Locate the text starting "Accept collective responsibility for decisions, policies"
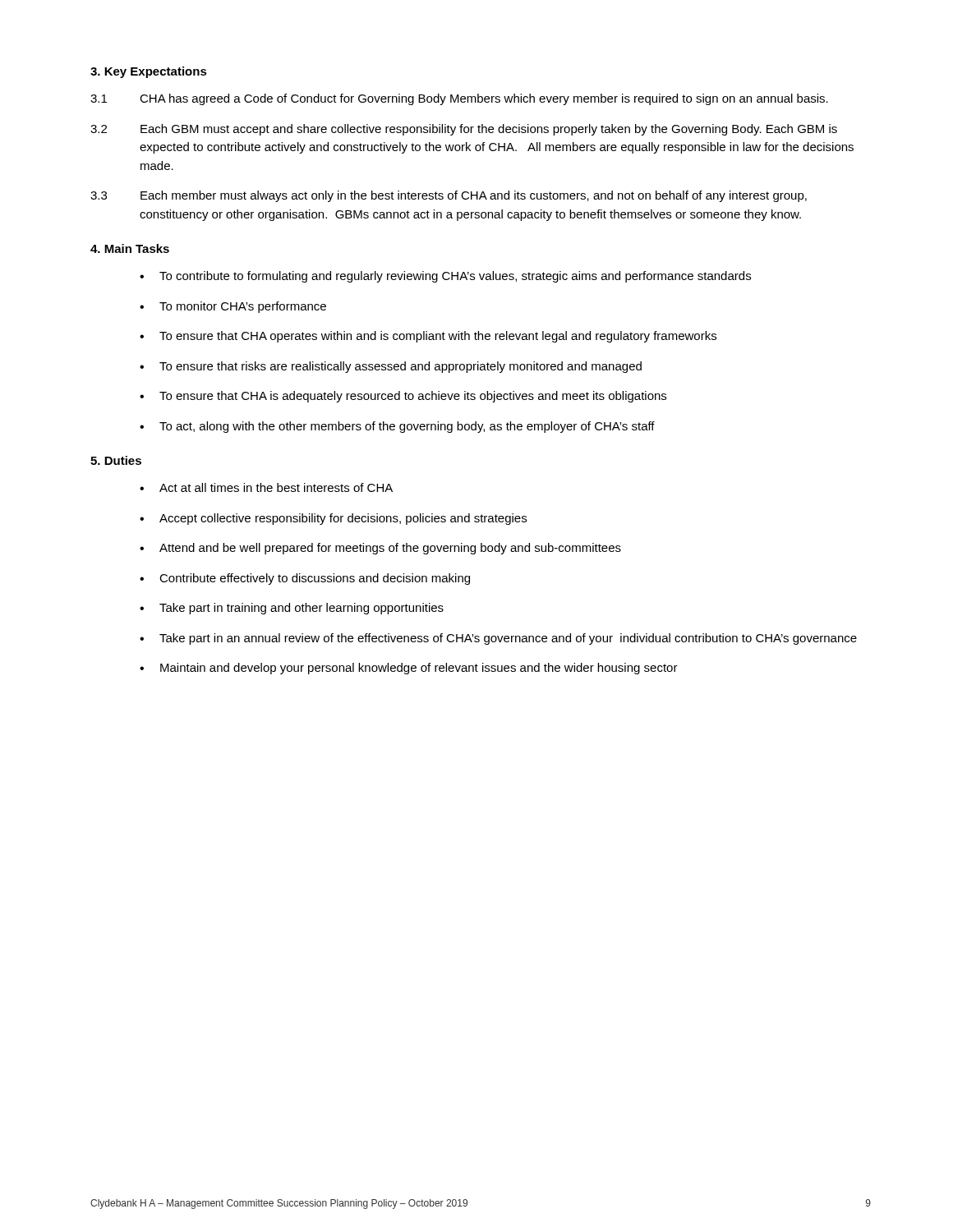This screenshot has height=1232, width=953. tap(343, 517)
